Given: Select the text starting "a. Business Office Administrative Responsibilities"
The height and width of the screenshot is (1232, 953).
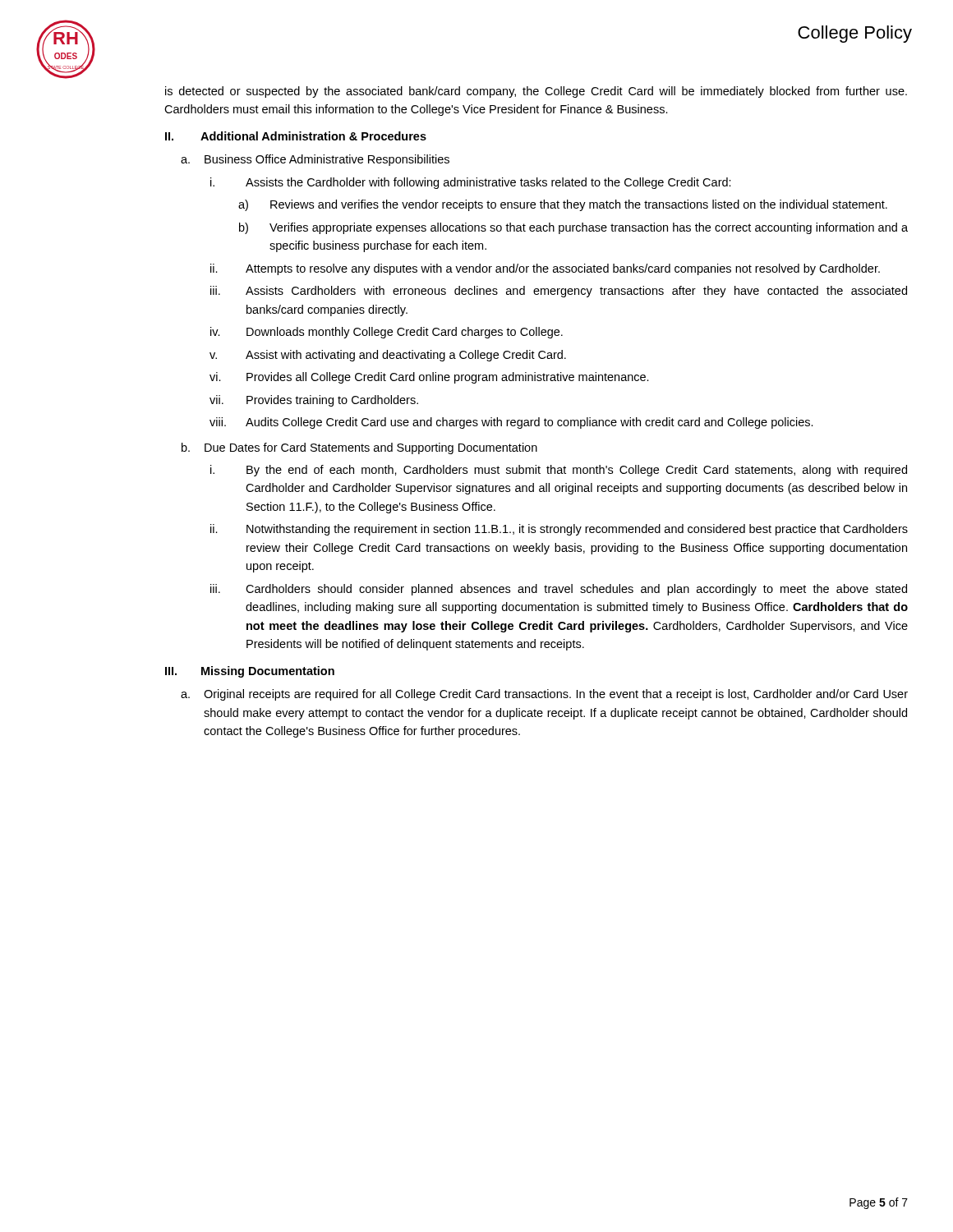Looking at the screenshot, I should pyautogui.click(x=315, y=160).
